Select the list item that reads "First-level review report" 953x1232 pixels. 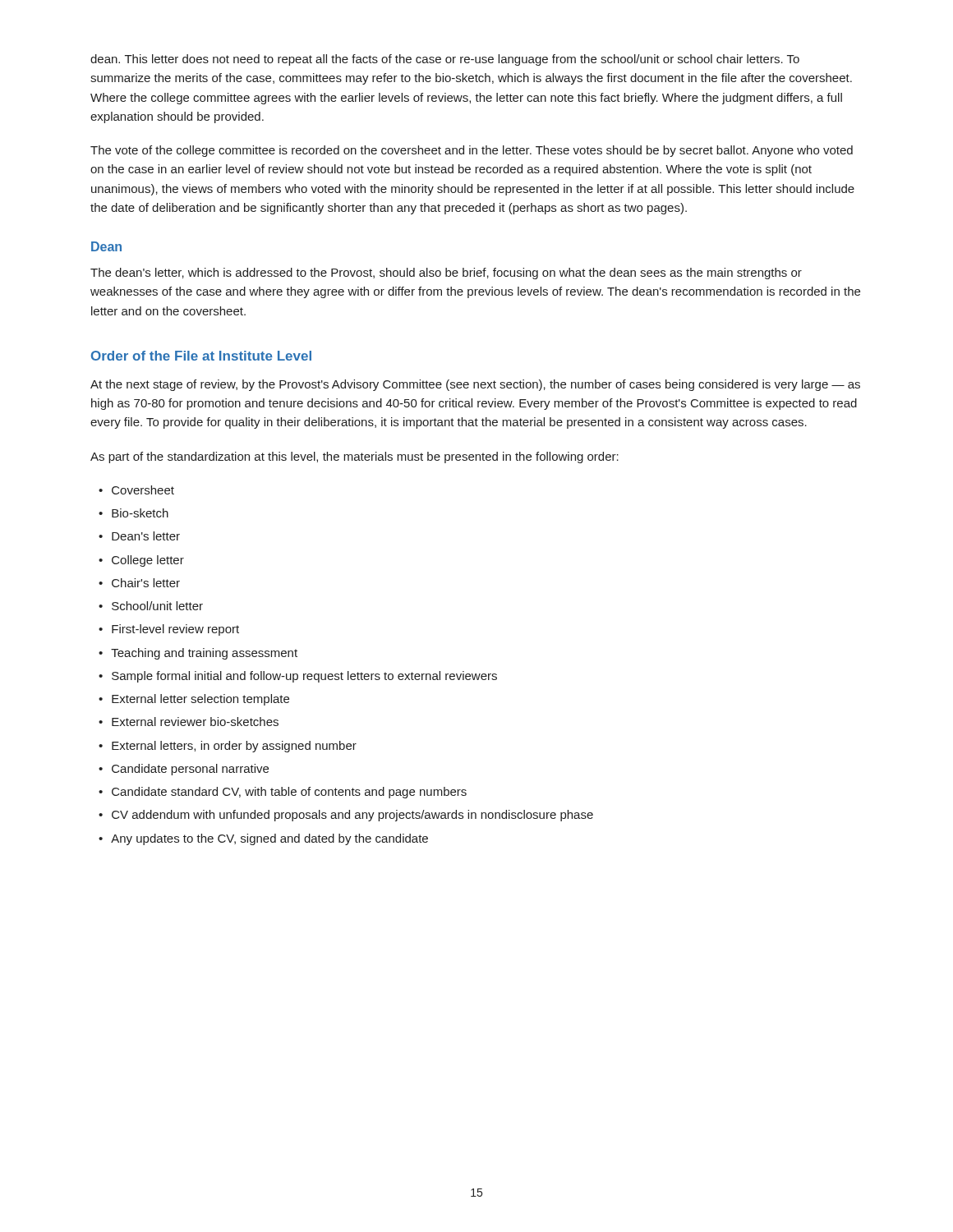pyautogui.click(x=175, y=629)
